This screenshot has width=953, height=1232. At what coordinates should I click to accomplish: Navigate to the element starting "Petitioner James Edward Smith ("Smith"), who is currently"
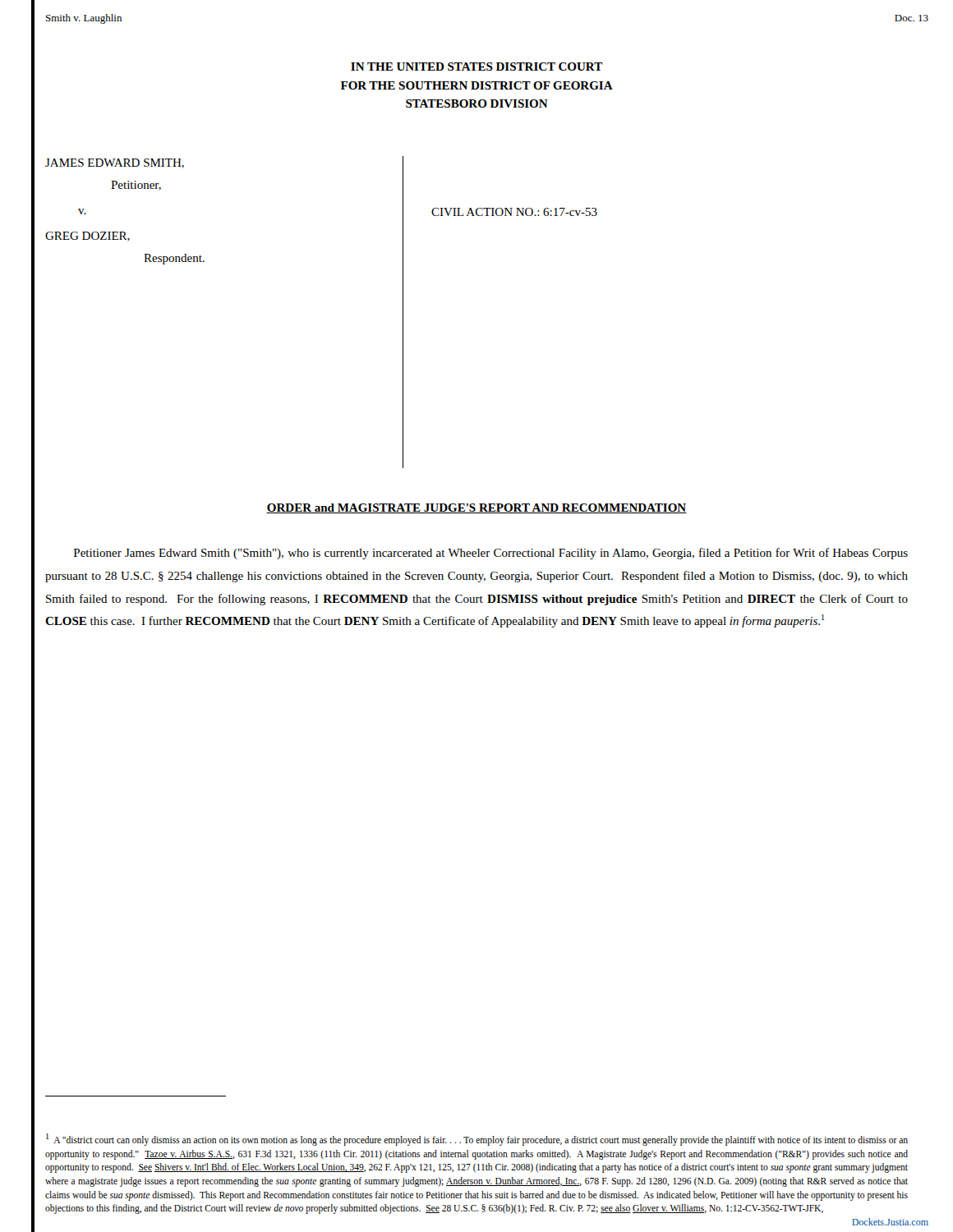pos(476,587)
